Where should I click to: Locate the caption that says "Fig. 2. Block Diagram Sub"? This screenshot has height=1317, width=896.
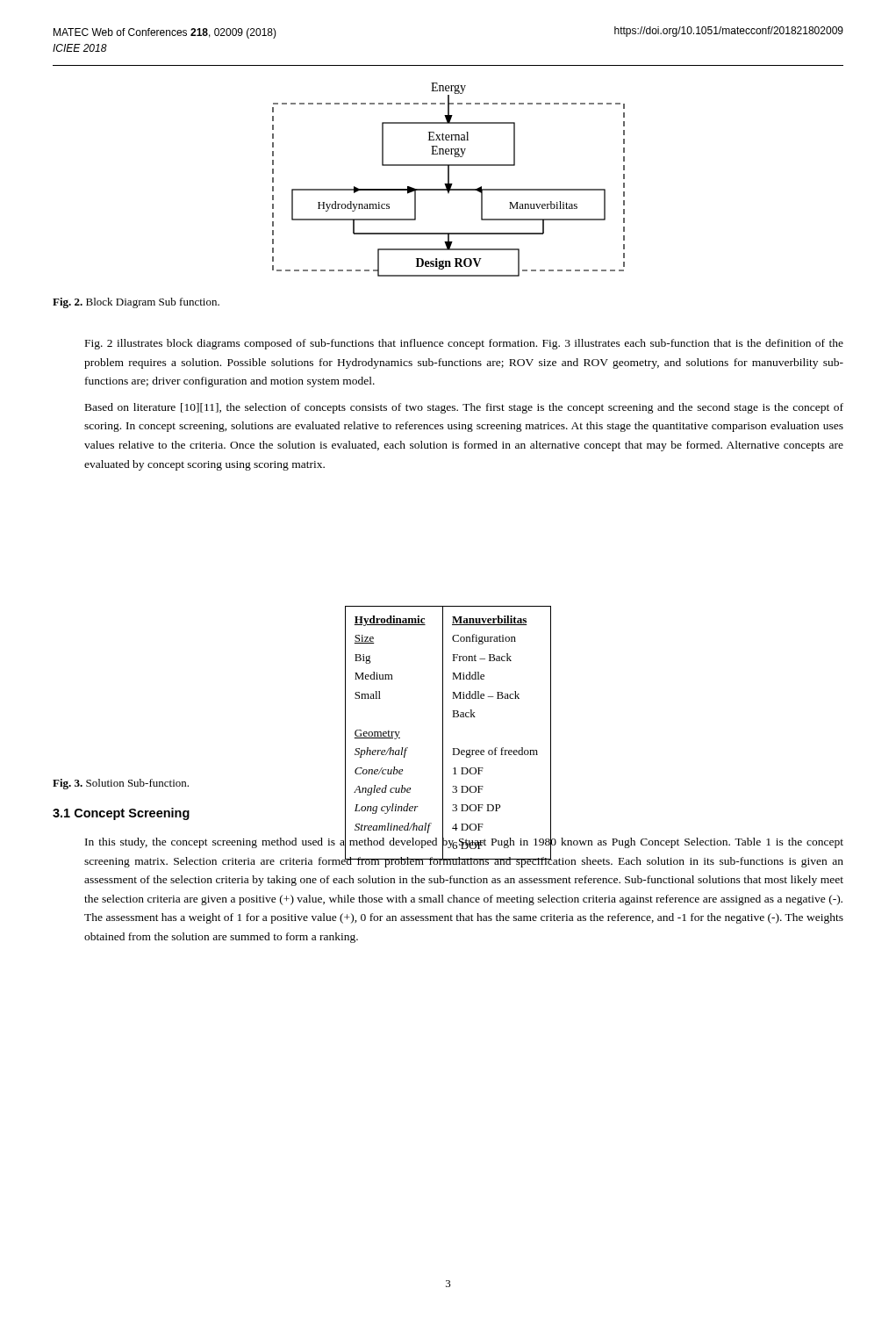tap(136, 302)
